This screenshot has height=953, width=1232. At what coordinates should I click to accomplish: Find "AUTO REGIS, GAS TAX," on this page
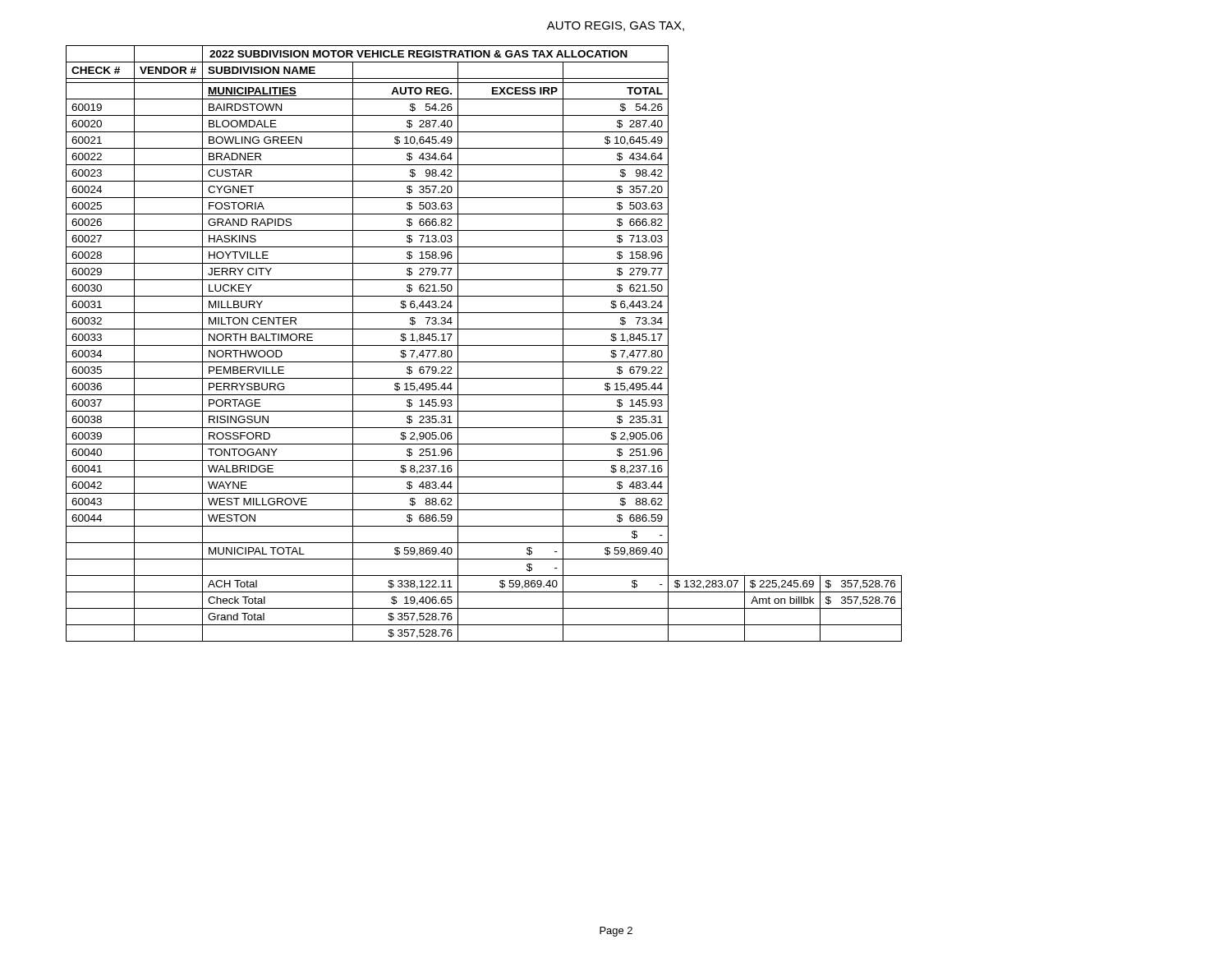[x=616, y=25]
